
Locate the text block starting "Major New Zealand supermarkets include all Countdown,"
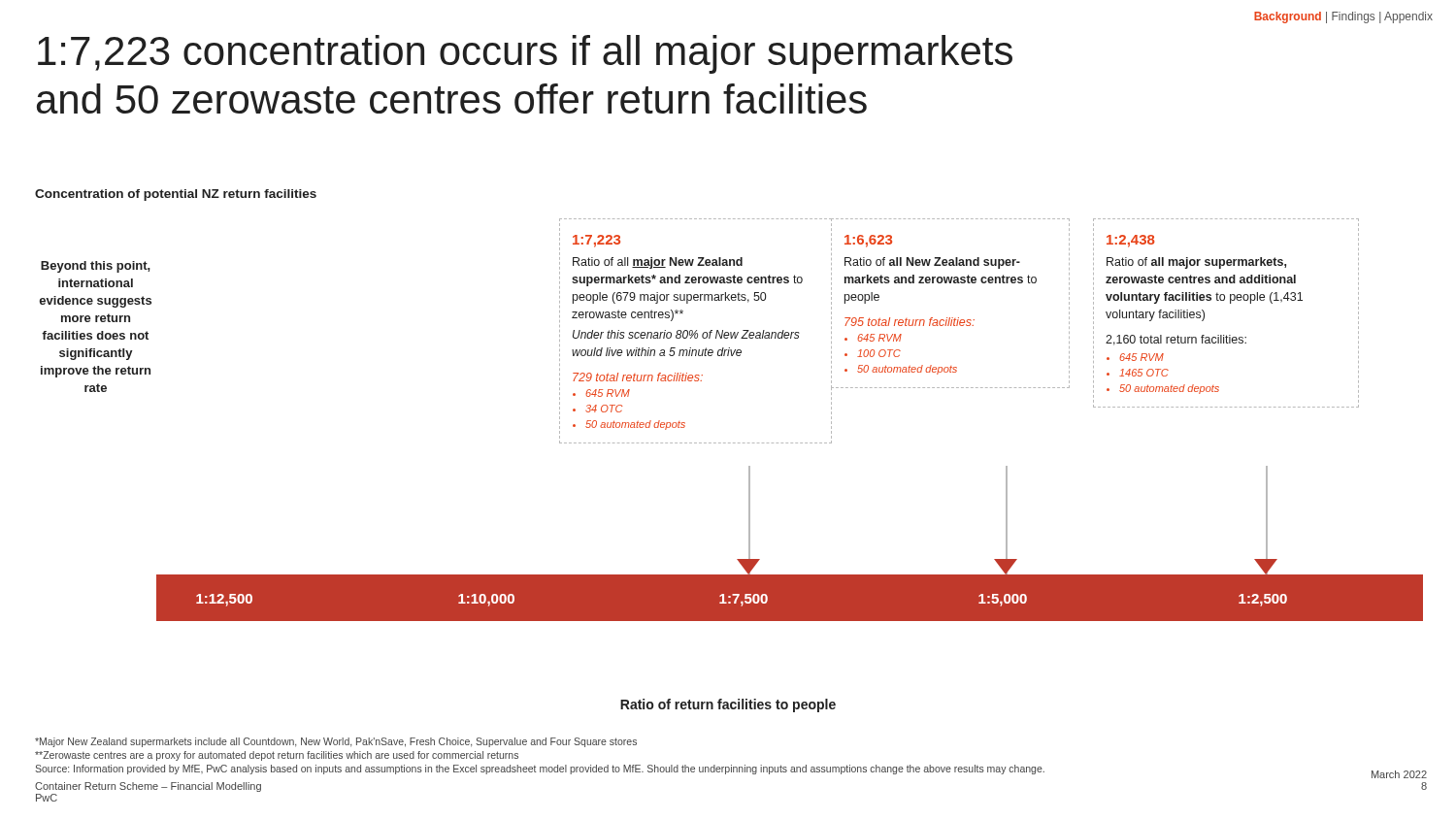click(x=336, y=741)
